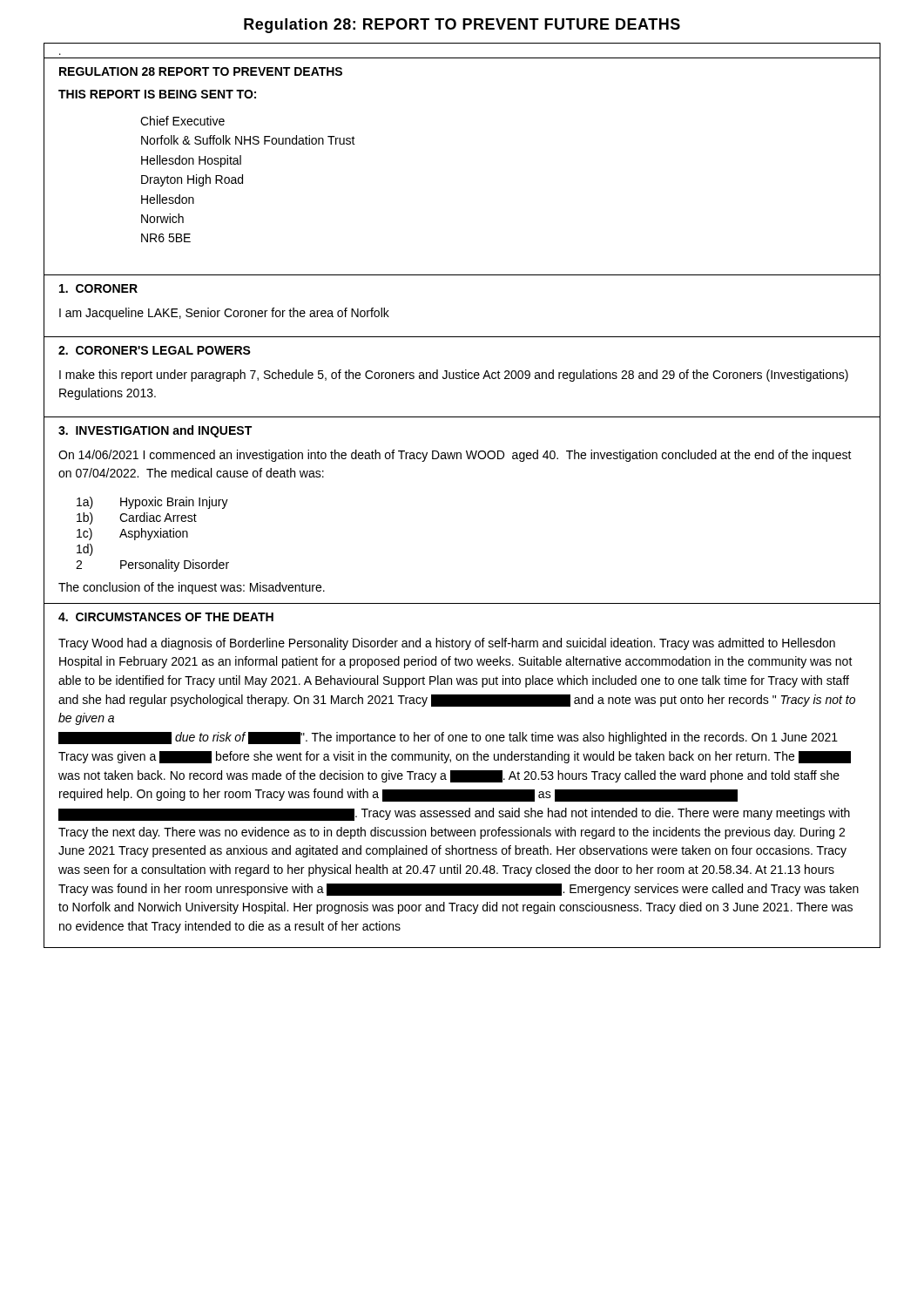
Task: Find the text block starting "Regulation 28: REPORT TO PREVENT FUTURE DEATHS"
Action: coord(462,24)
